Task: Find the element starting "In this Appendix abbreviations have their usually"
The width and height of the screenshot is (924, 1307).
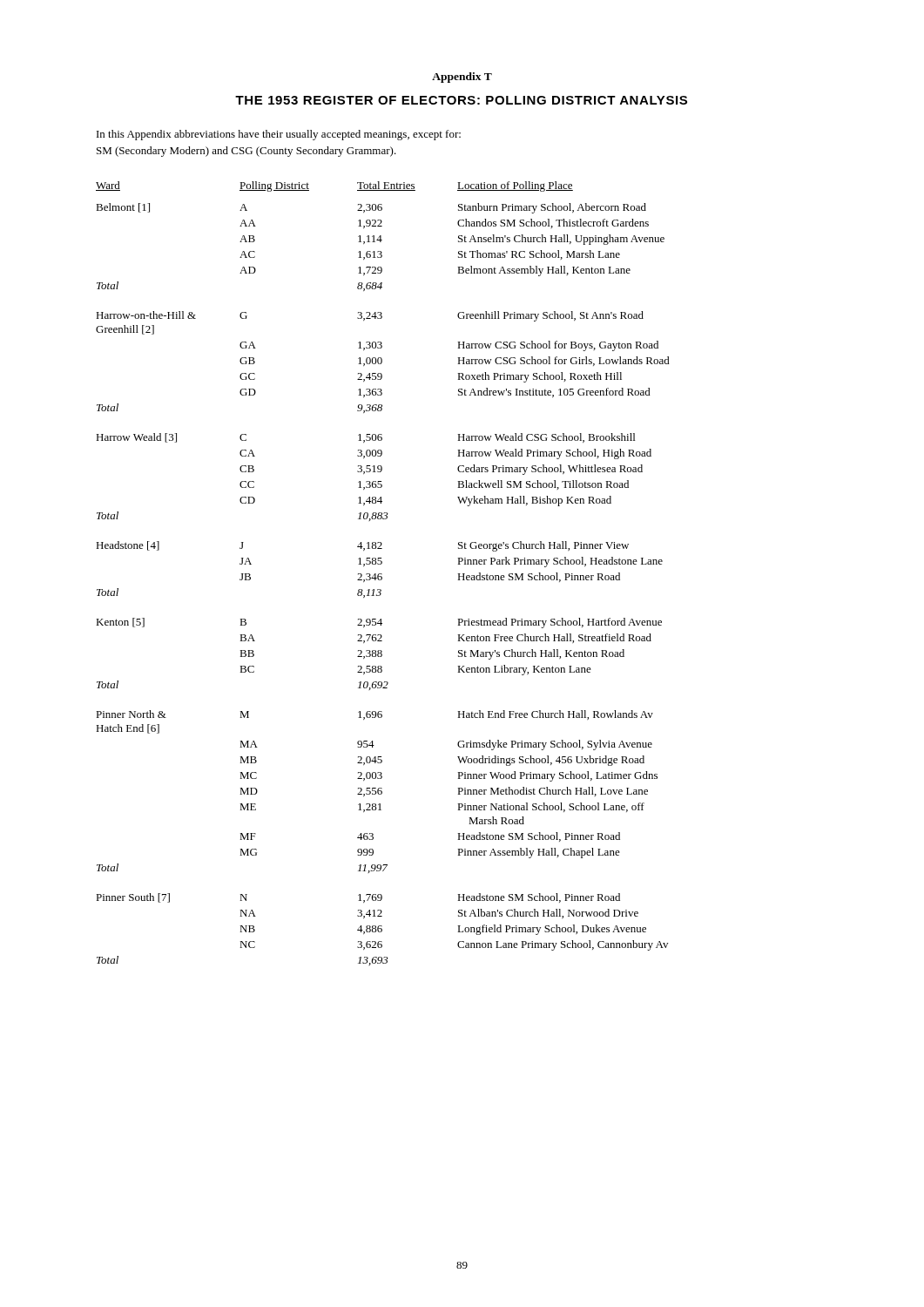Action: pos(279,142)
